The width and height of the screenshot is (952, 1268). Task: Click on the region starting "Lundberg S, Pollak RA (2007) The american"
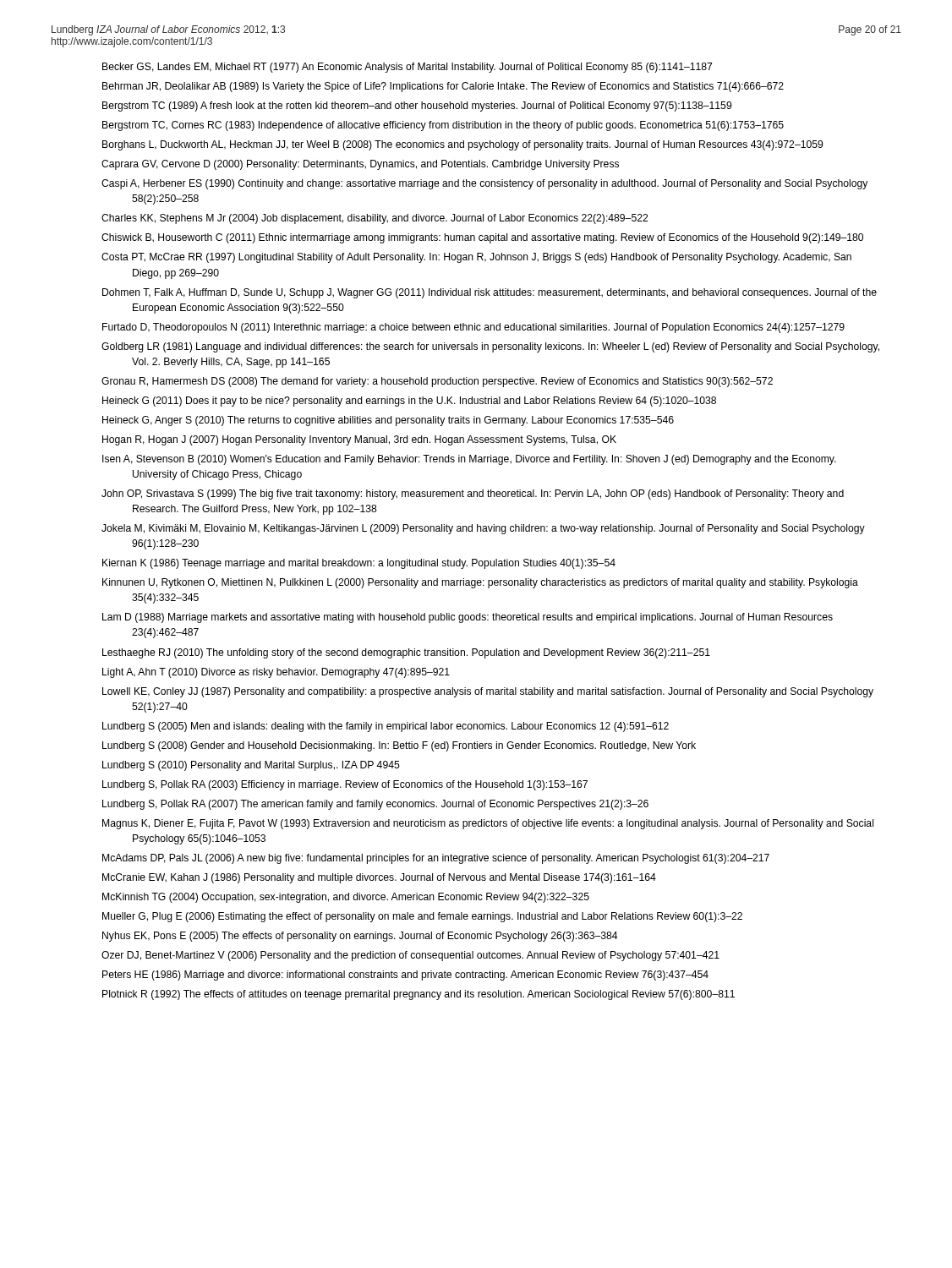coord(375,804)
